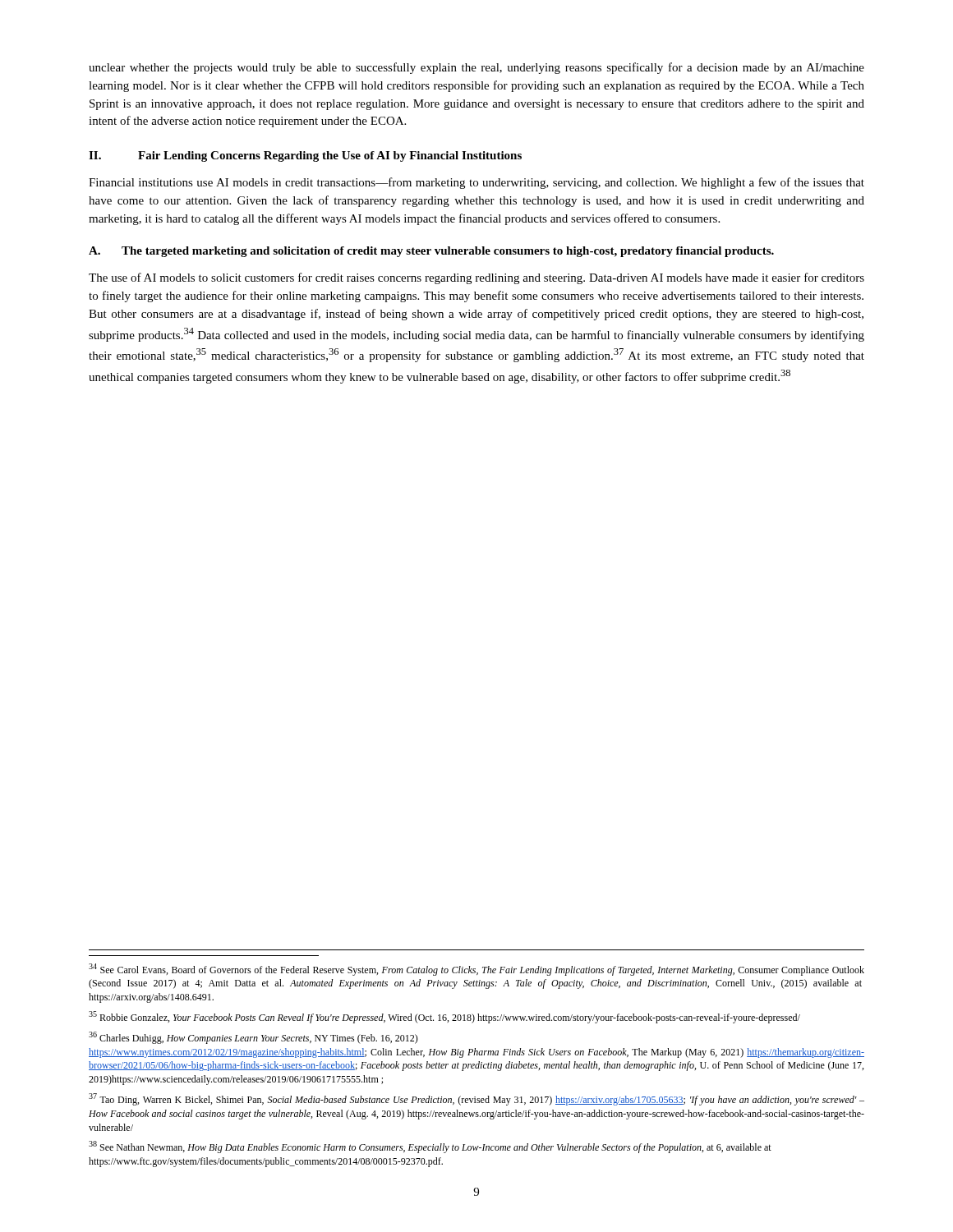953x1232 pixels.
Task: Find the section header on this page that starts "II. Fair Lending"
Action: tap(305, 156)
